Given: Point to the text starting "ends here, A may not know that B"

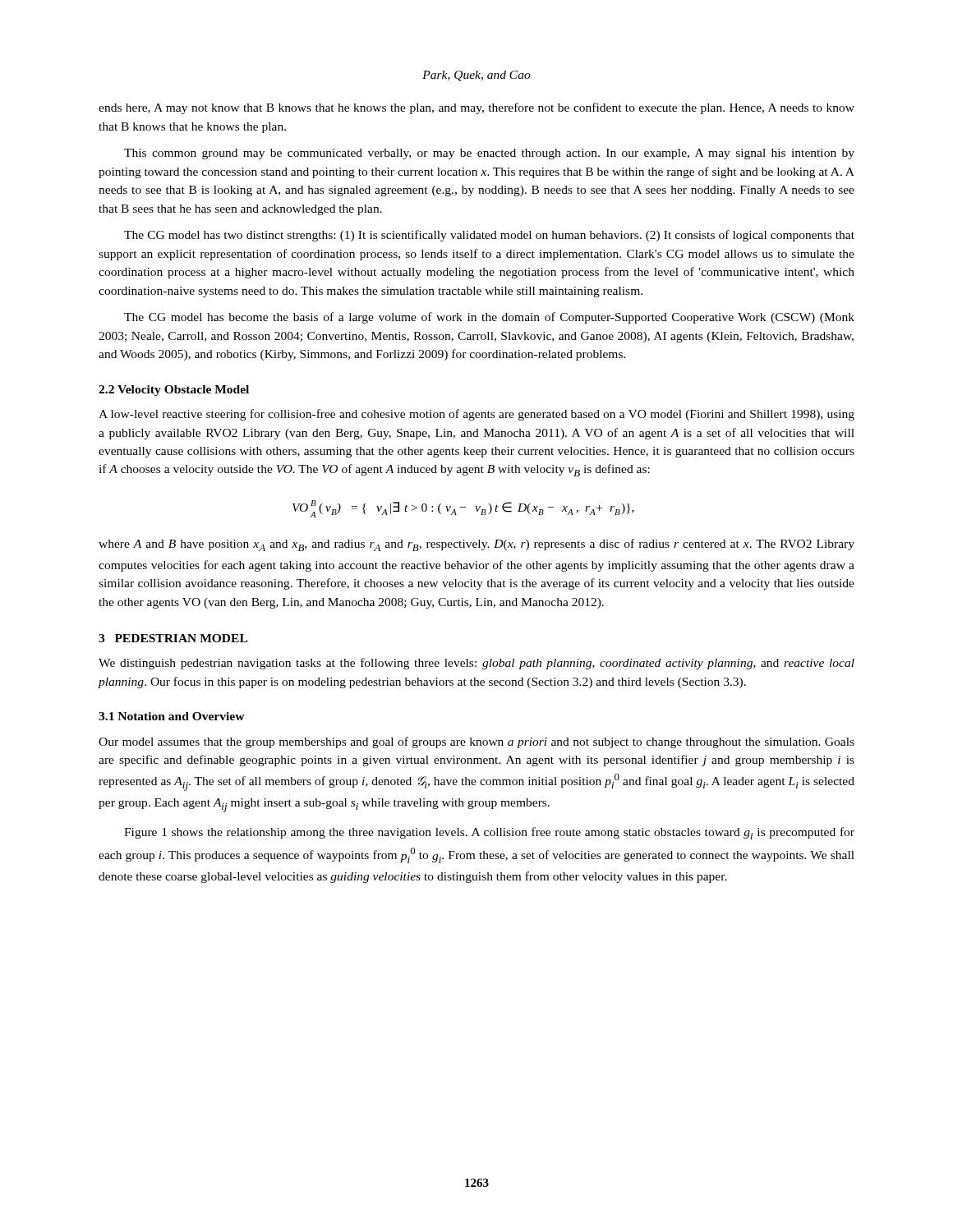Looking at the screenshot, I should tap(476, 231).
